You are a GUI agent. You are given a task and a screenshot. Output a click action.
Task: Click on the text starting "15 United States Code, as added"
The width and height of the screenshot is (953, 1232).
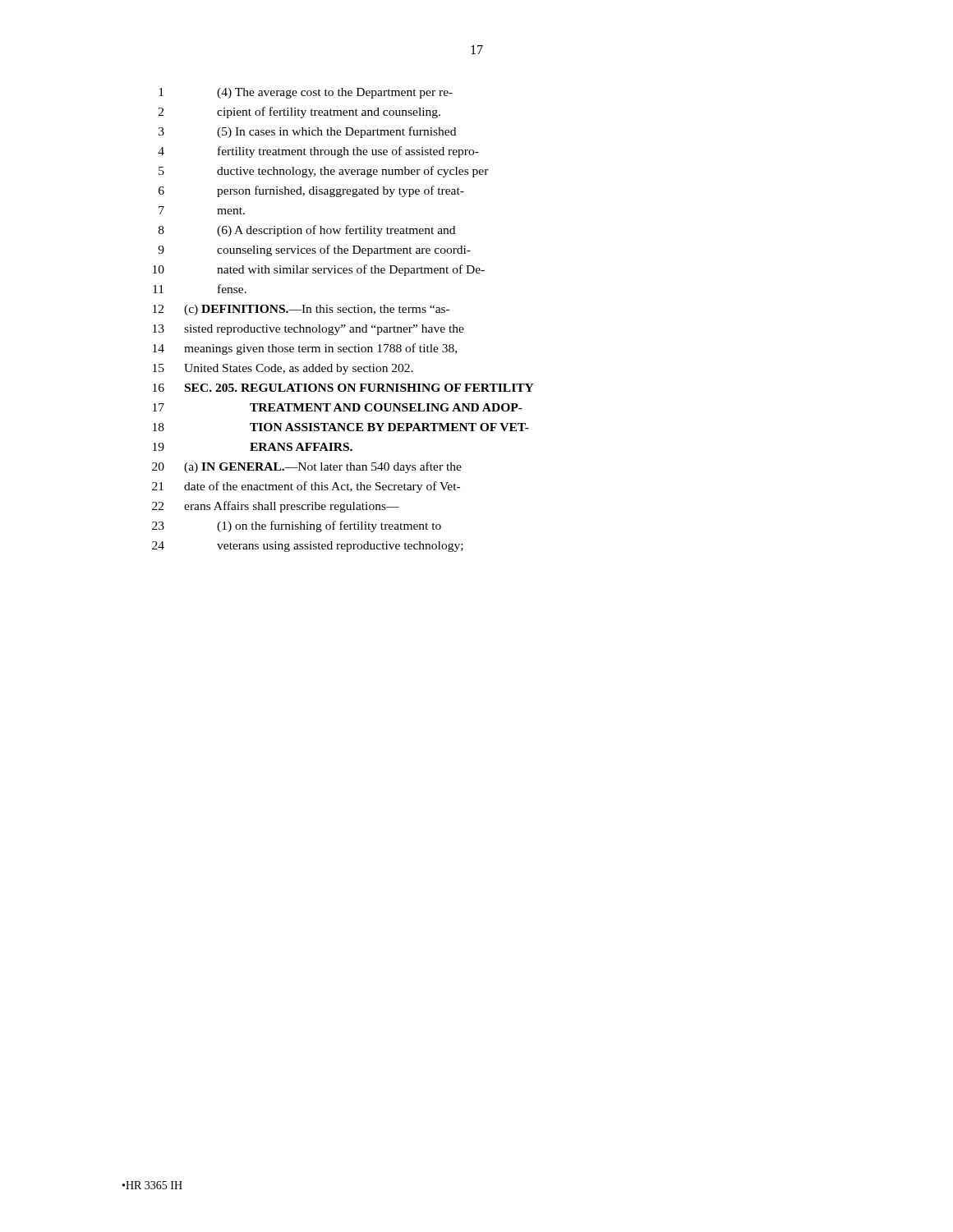pyautogui.click(x=283, y=369)
